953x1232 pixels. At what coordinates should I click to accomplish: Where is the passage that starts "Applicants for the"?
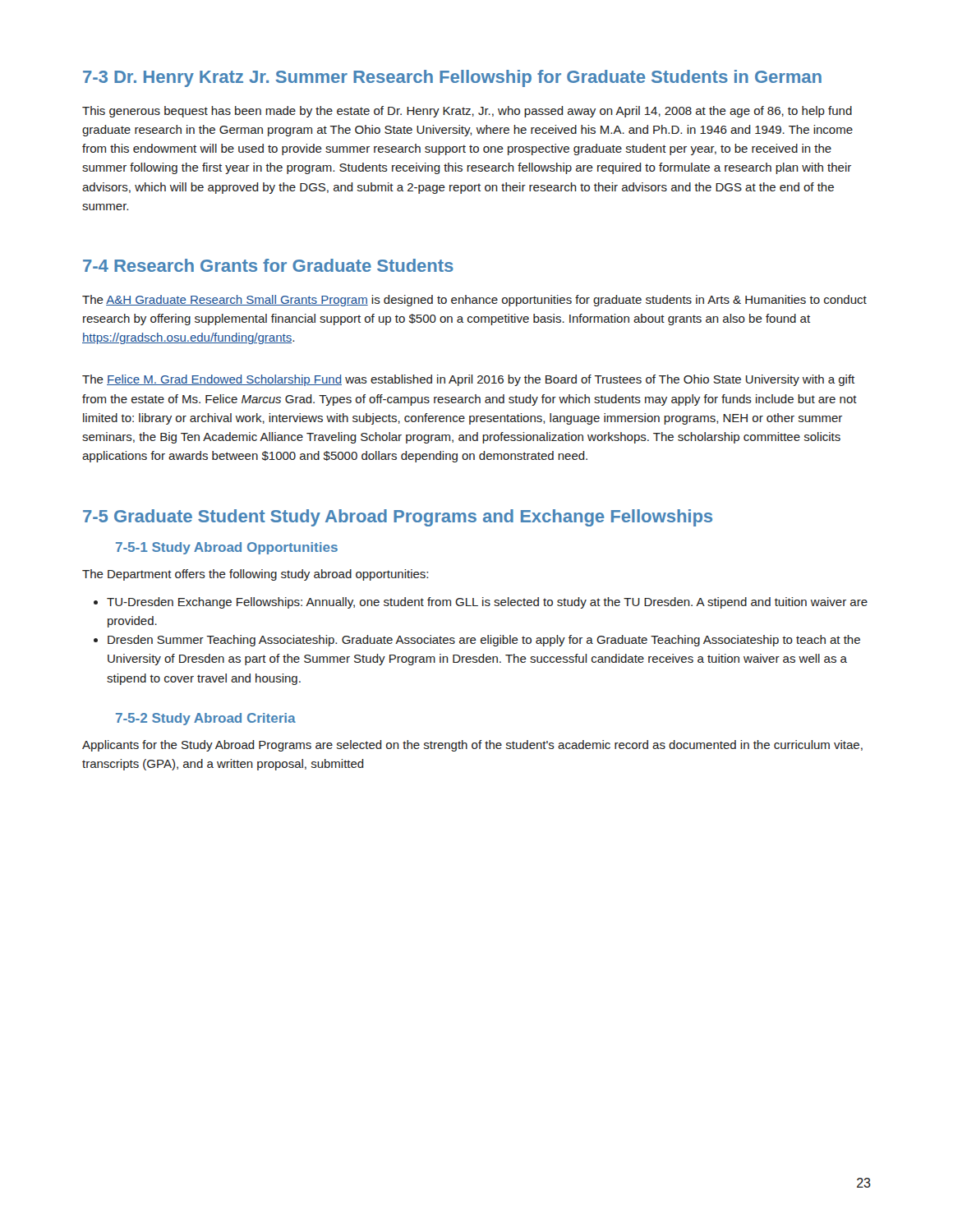coord(473,754)
